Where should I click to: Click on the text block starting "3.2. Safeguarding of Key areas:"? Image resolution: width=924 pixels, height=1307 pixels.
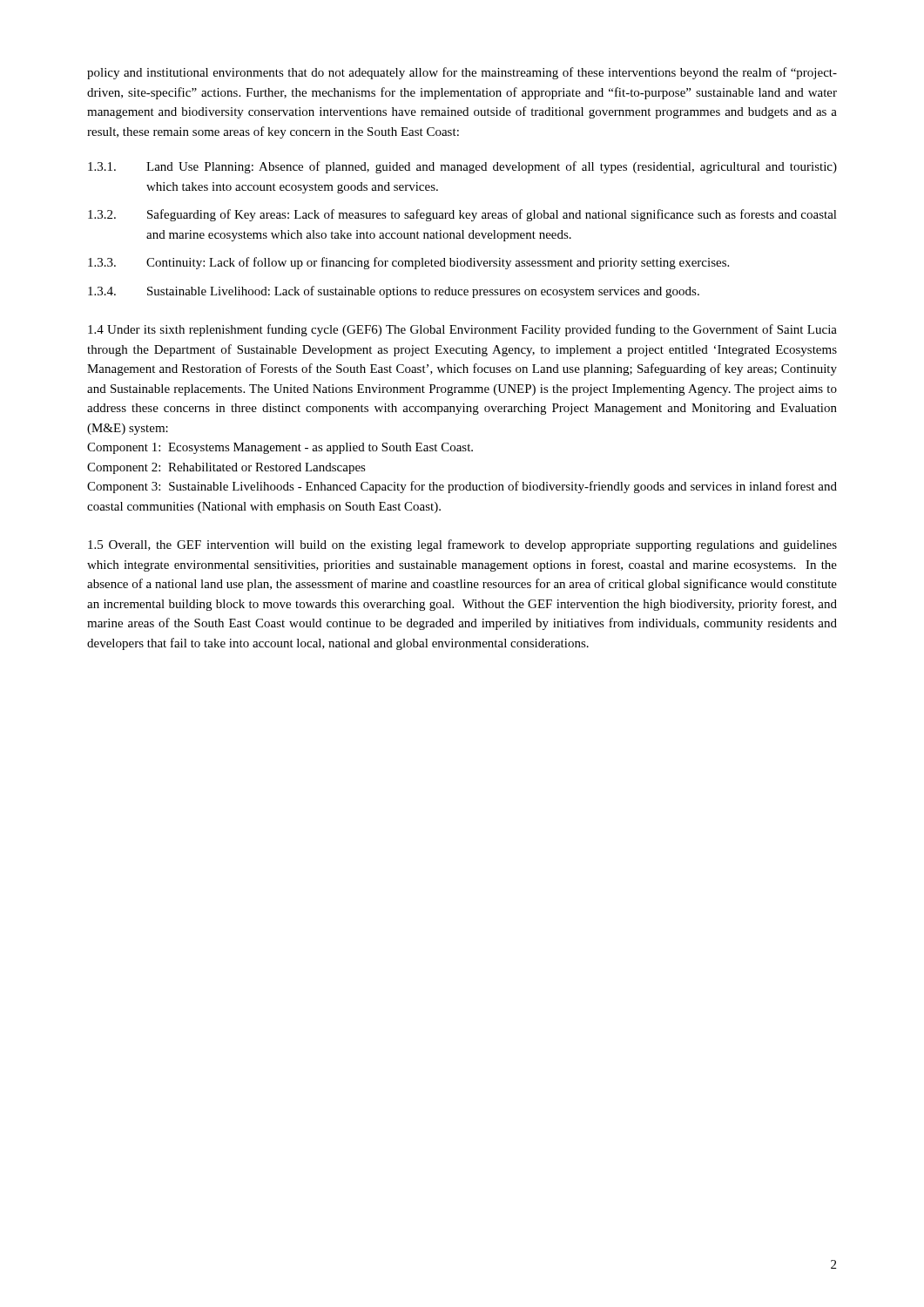(x=462, y=224)
